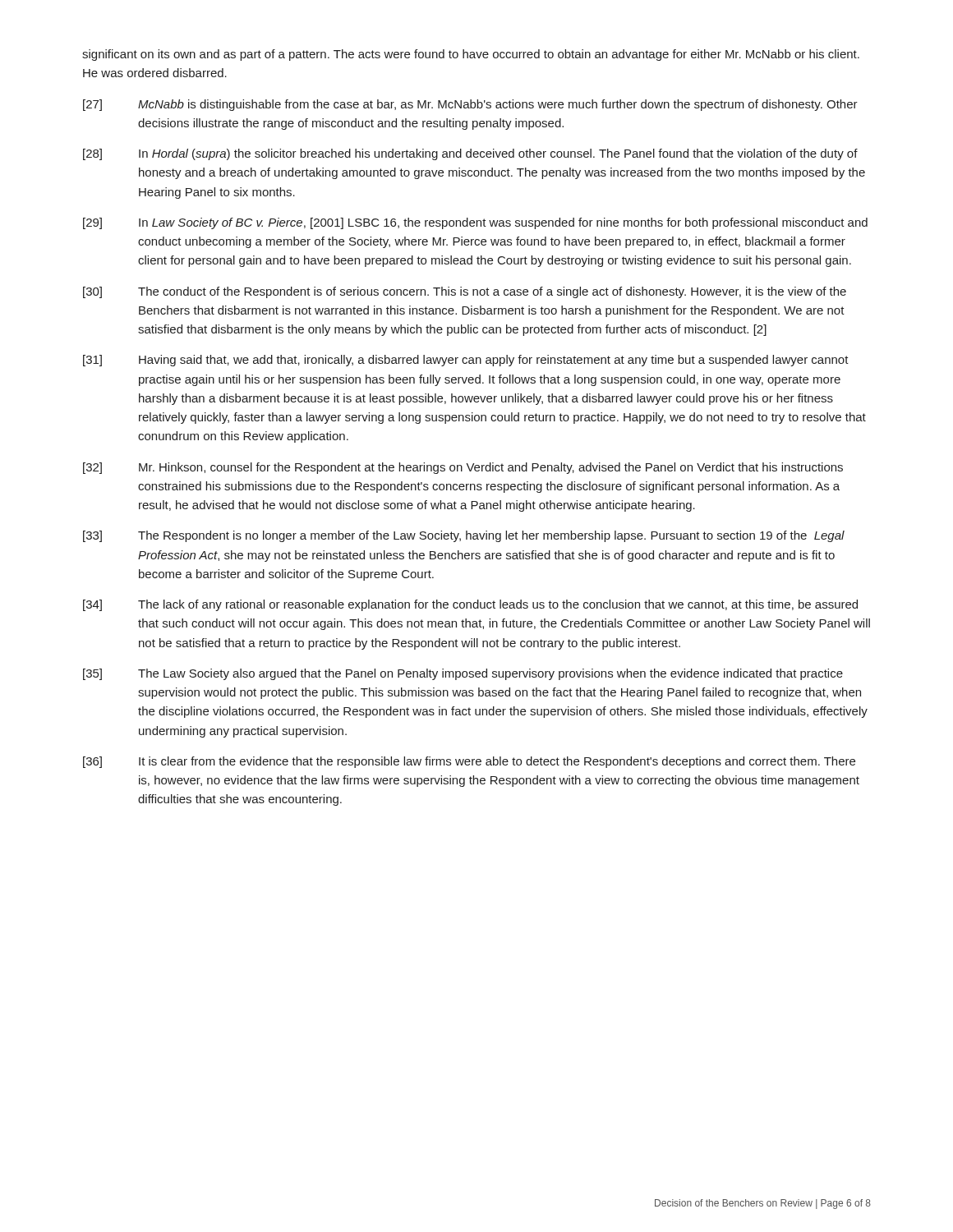Find the passage starting "[32] Mr. Hinkson, counsel"

coord(476,486)
